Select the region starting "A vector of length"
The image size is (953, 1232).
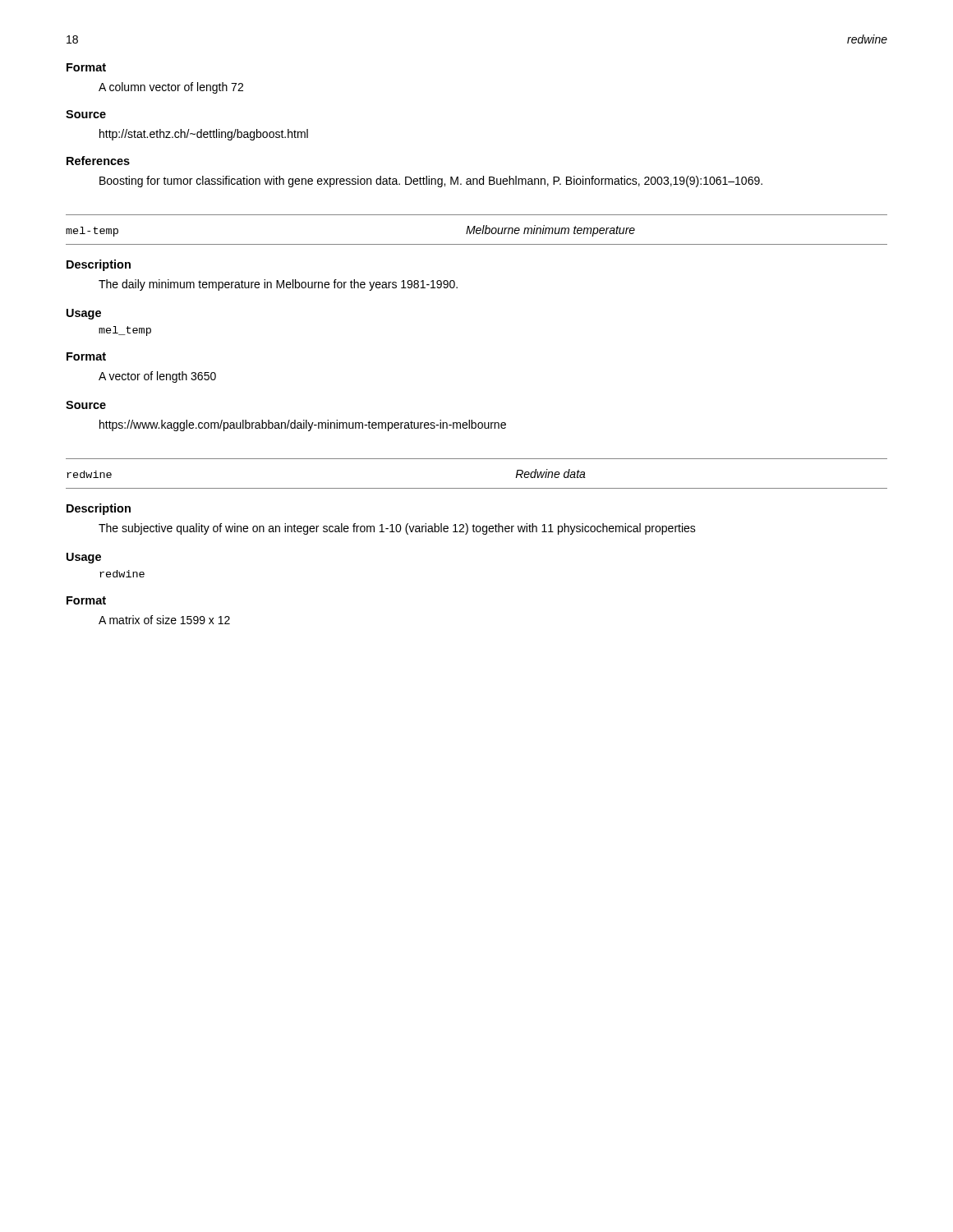tap(157, 376)
